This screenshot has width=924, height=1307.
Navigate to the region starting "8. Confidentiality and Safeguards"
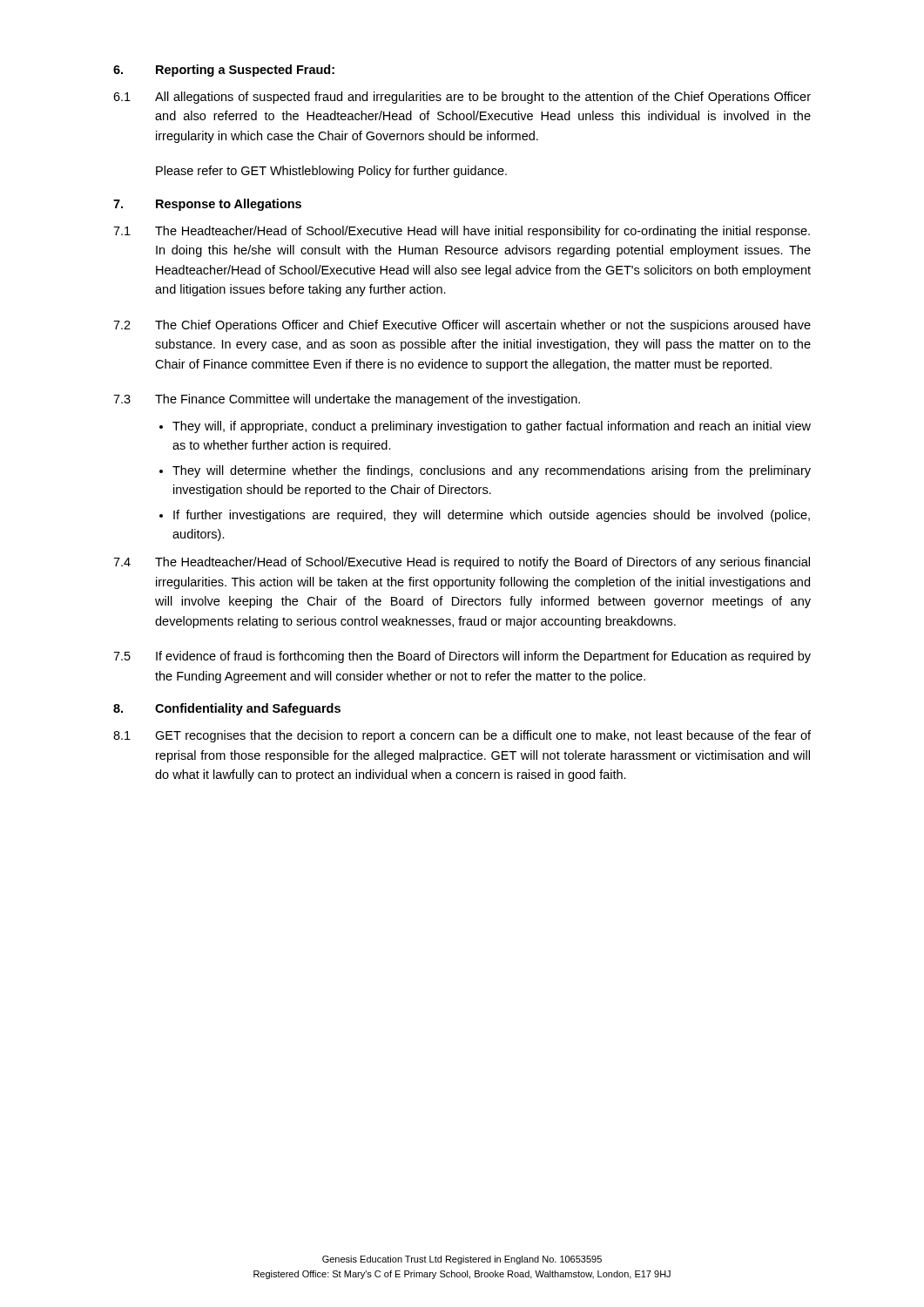click(227, 709)
